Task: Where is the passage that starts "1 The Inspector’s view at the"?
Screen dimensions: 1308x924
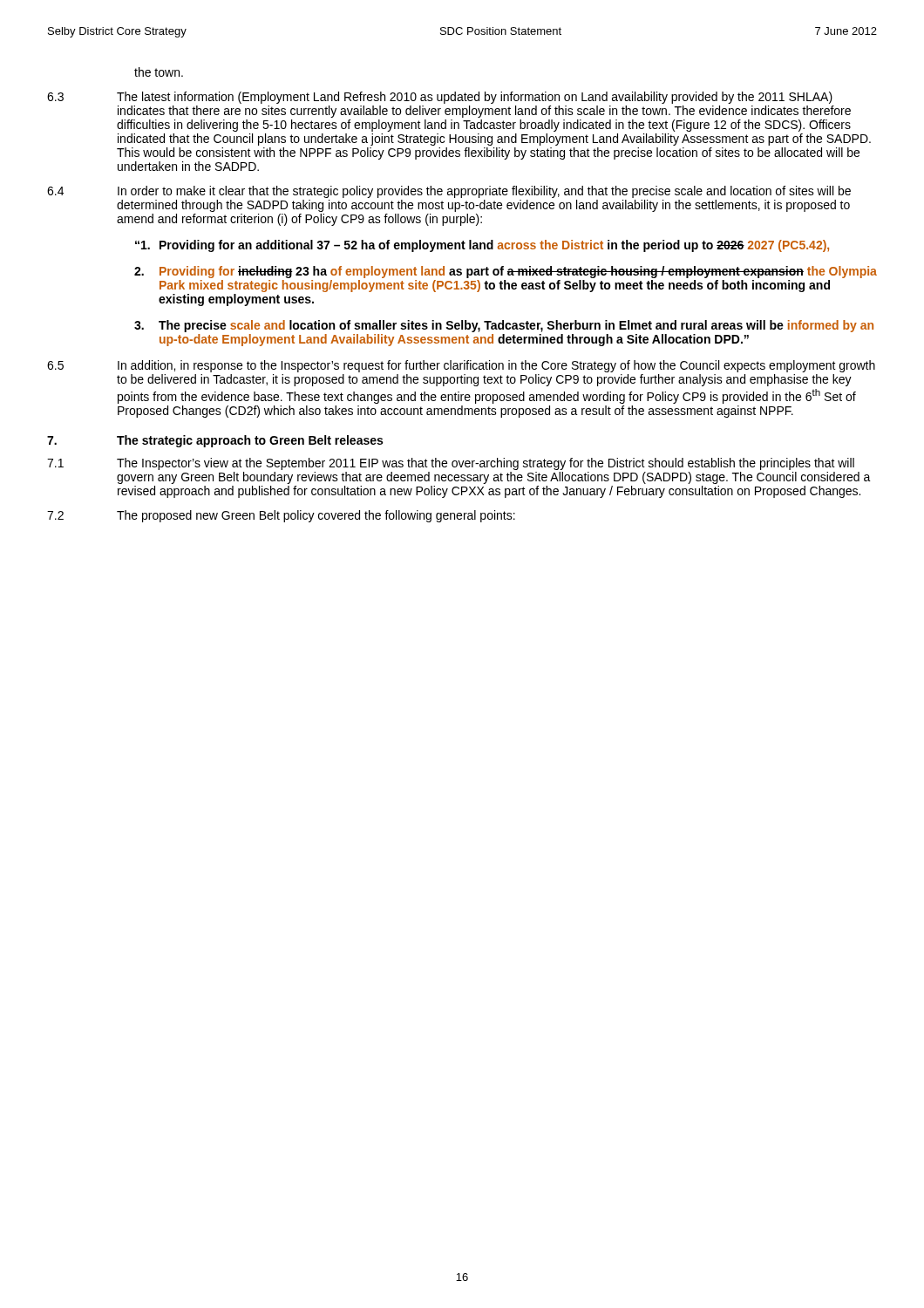Action: coord(462,477)
